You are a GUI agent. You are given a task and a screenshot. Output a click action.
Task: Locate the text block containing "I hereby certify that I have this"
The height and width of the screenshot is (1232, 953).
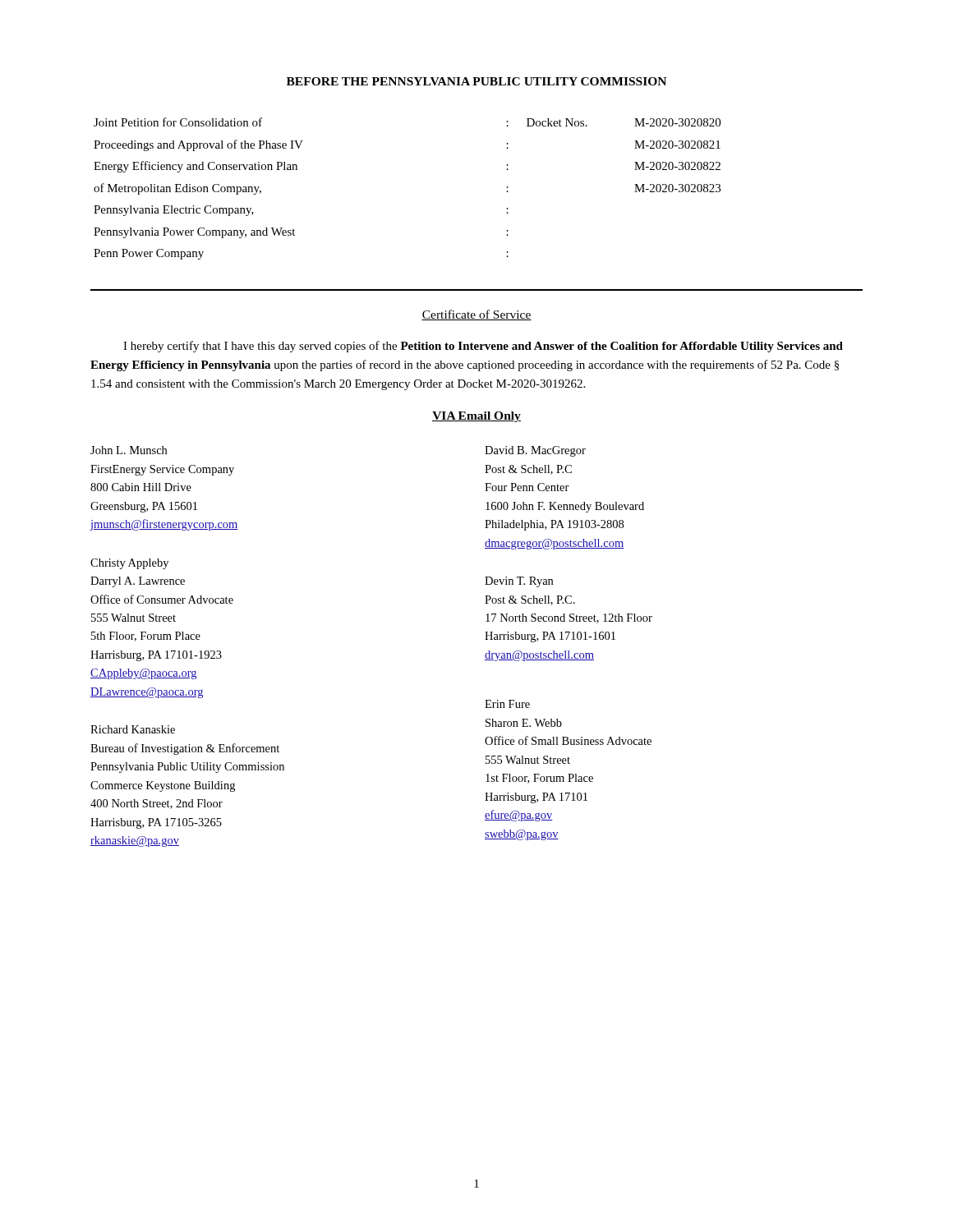[467, 364]
